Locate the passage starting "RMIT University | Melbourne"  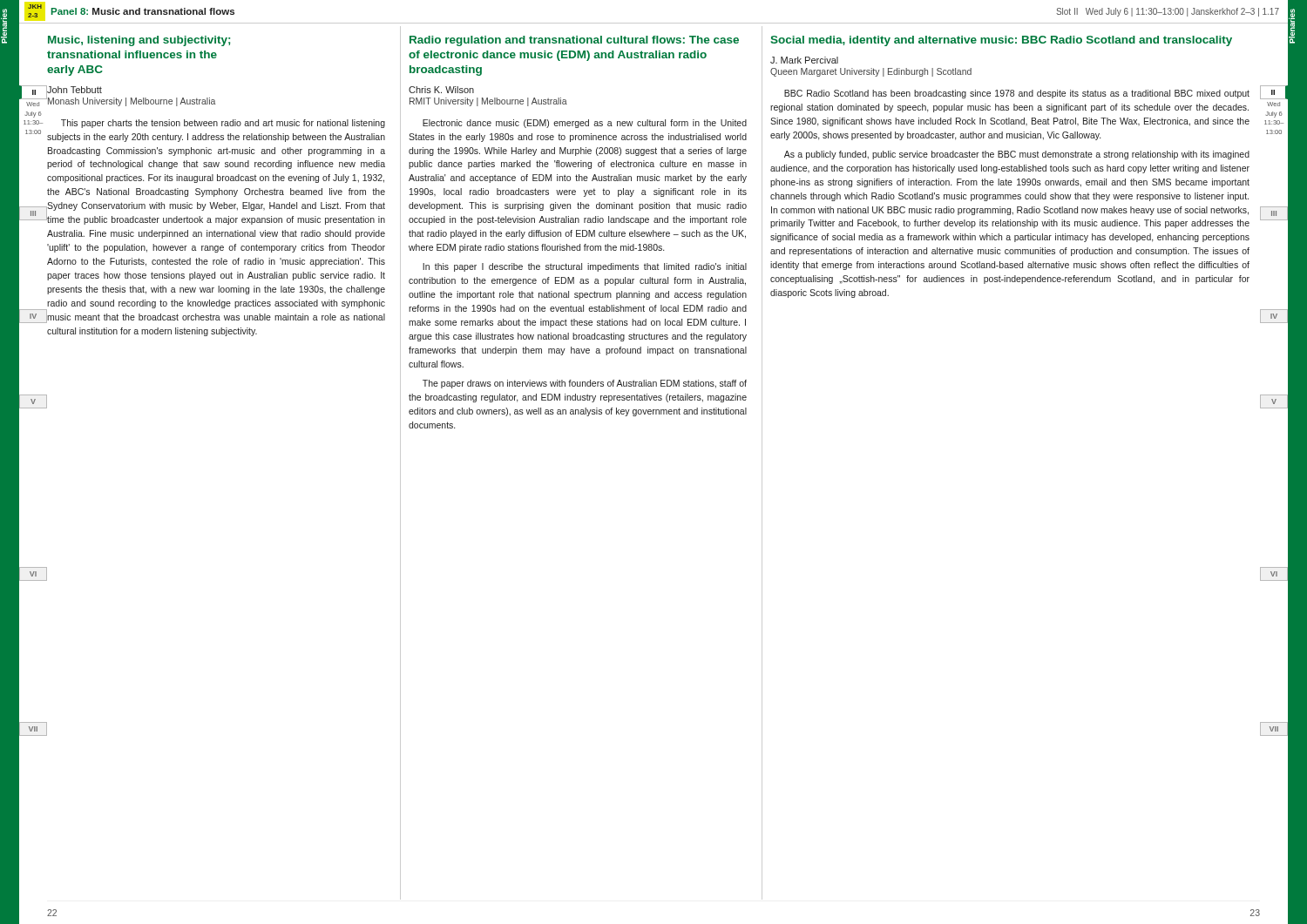point(488,101)
